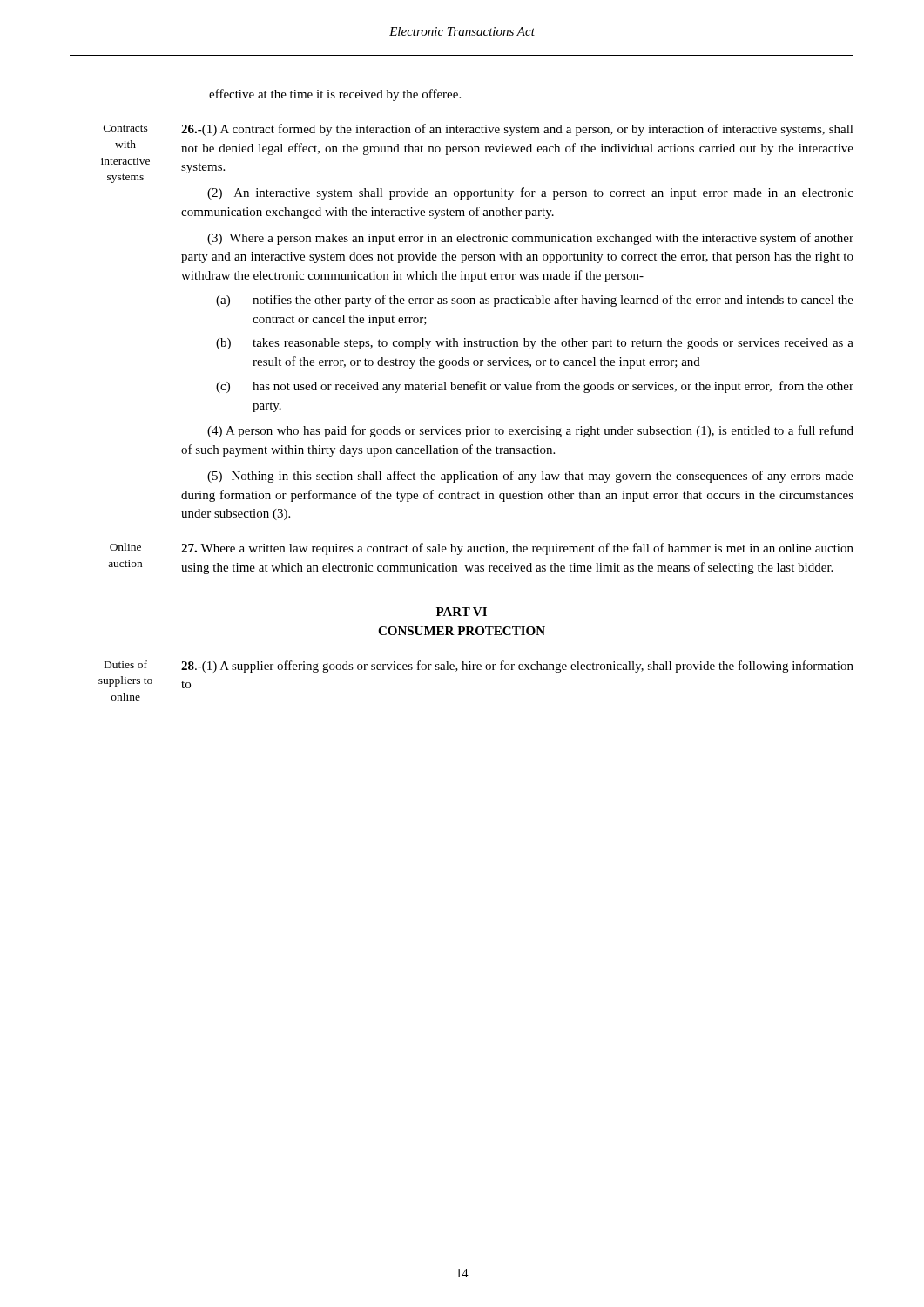Select the text that says "Duties ofsuppliers toonline"

pyautogui.click(x=125, y=680)
